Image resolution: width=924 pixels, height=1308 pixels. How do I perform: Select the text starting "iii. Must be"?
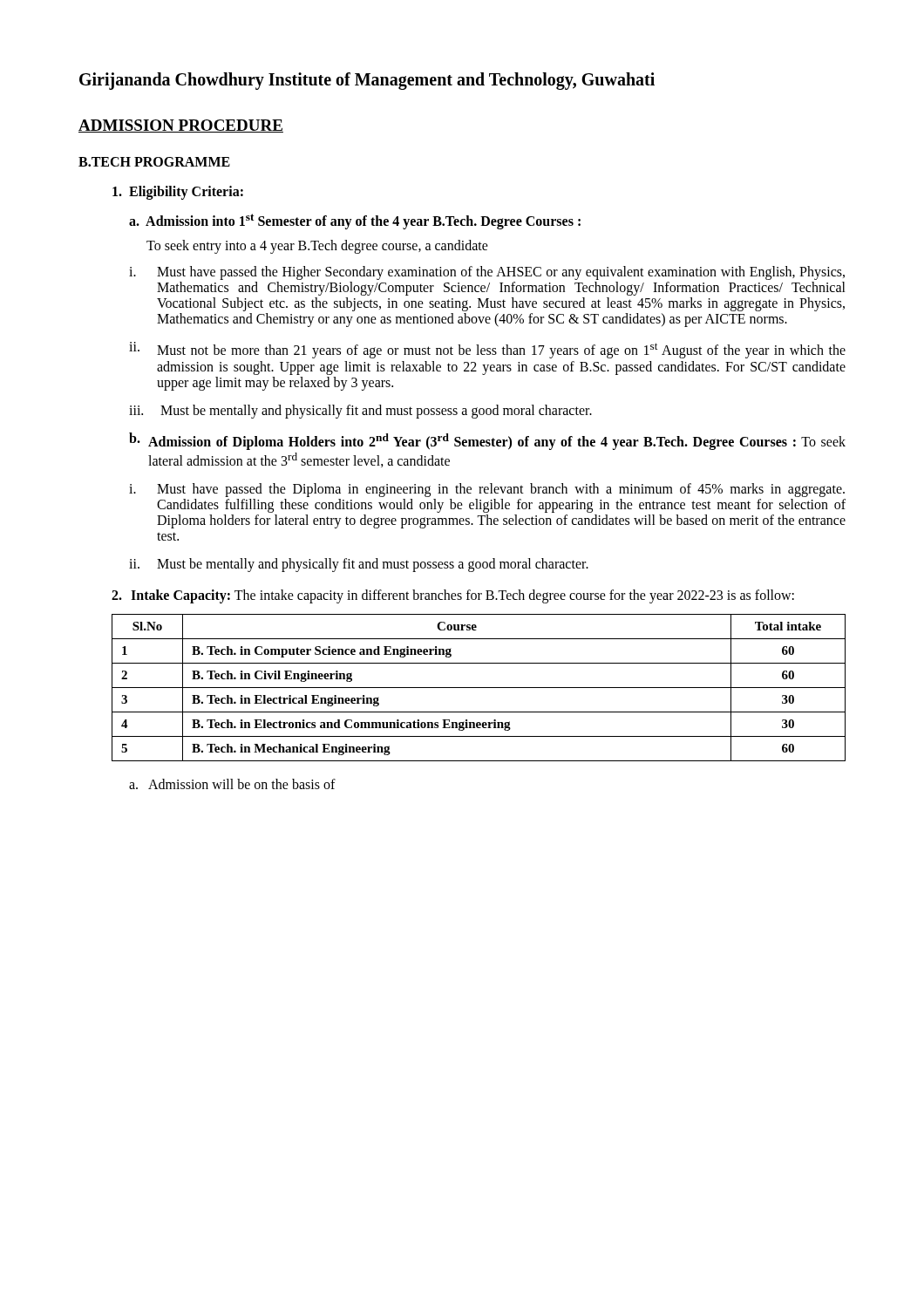tap(361, 410)
